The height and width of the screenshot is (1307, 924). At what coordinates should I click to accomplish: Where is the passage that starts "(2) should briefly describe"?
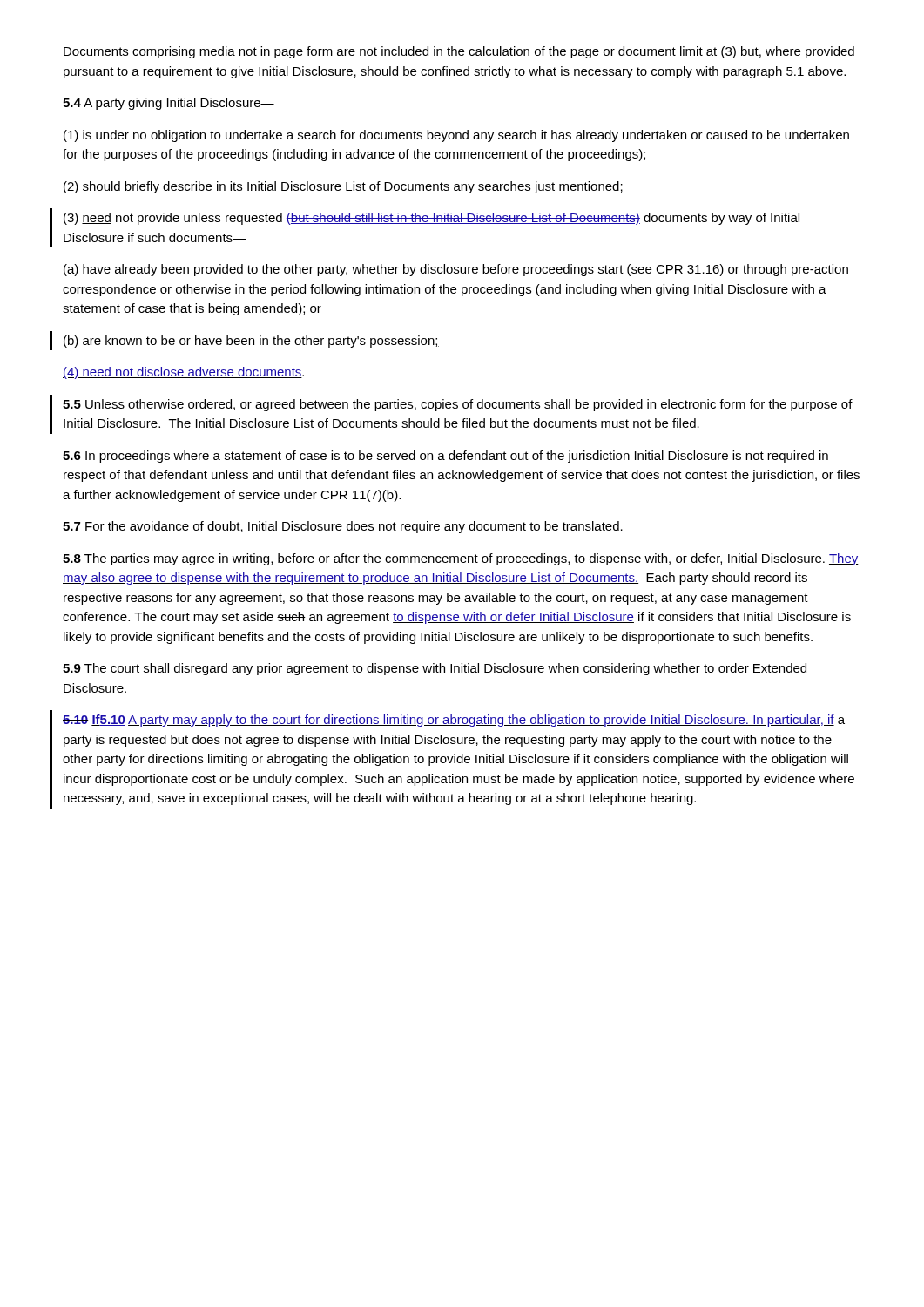(343, 186)
